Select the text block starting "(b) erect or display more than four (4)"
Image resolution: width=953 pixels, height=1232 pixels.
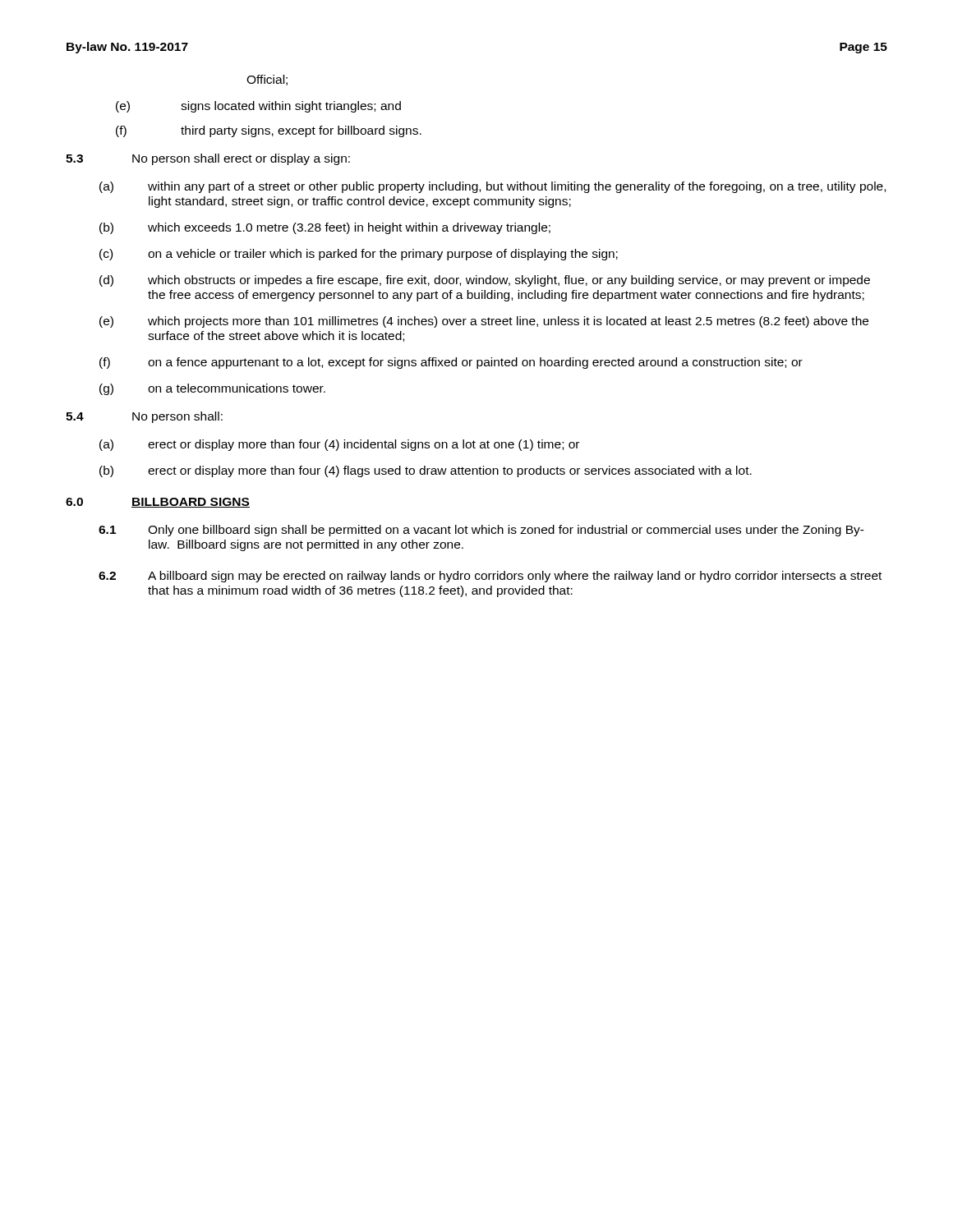(493, 471)
